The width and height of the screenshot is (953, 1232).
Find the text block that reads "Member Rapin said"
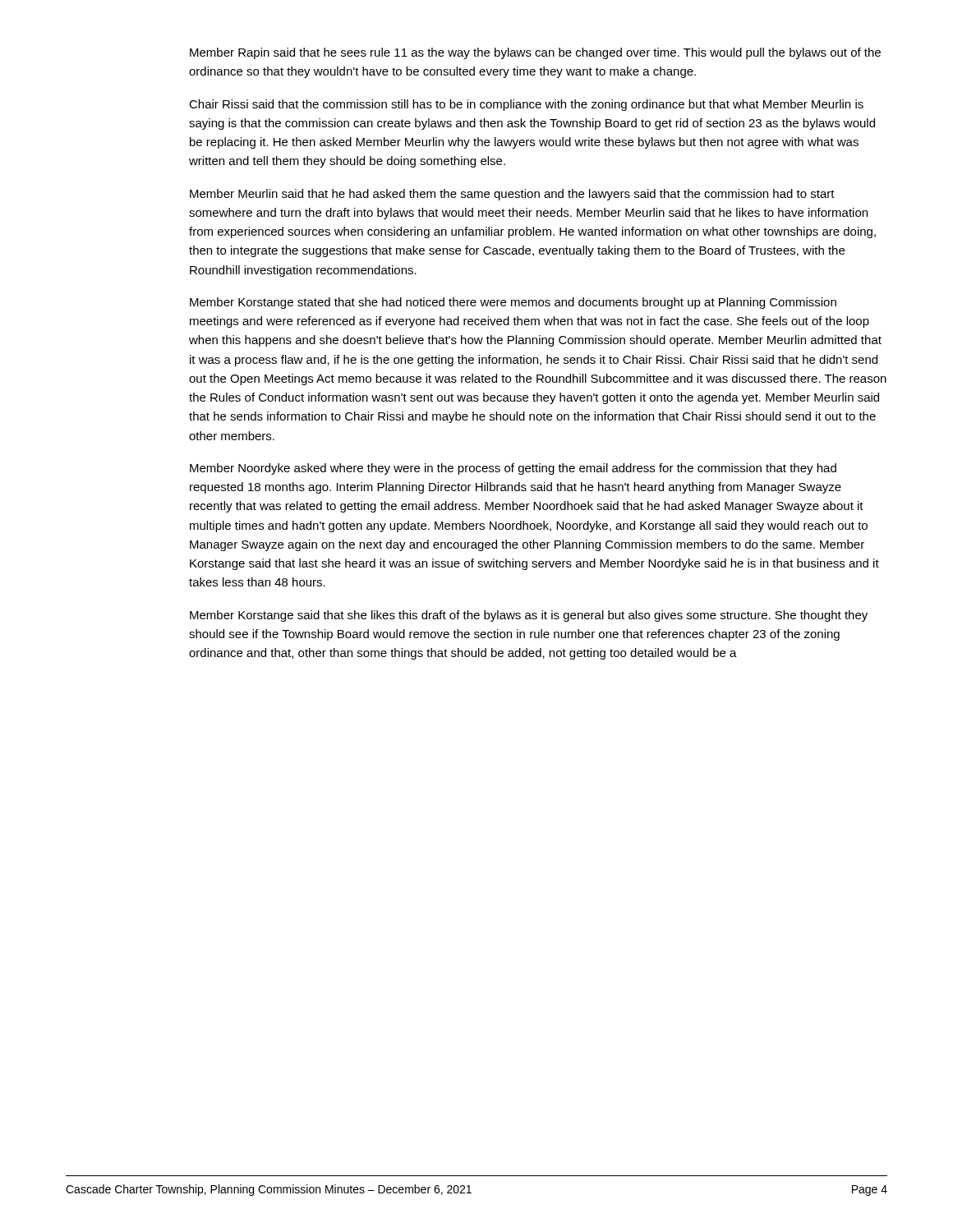tap(535, 62)
